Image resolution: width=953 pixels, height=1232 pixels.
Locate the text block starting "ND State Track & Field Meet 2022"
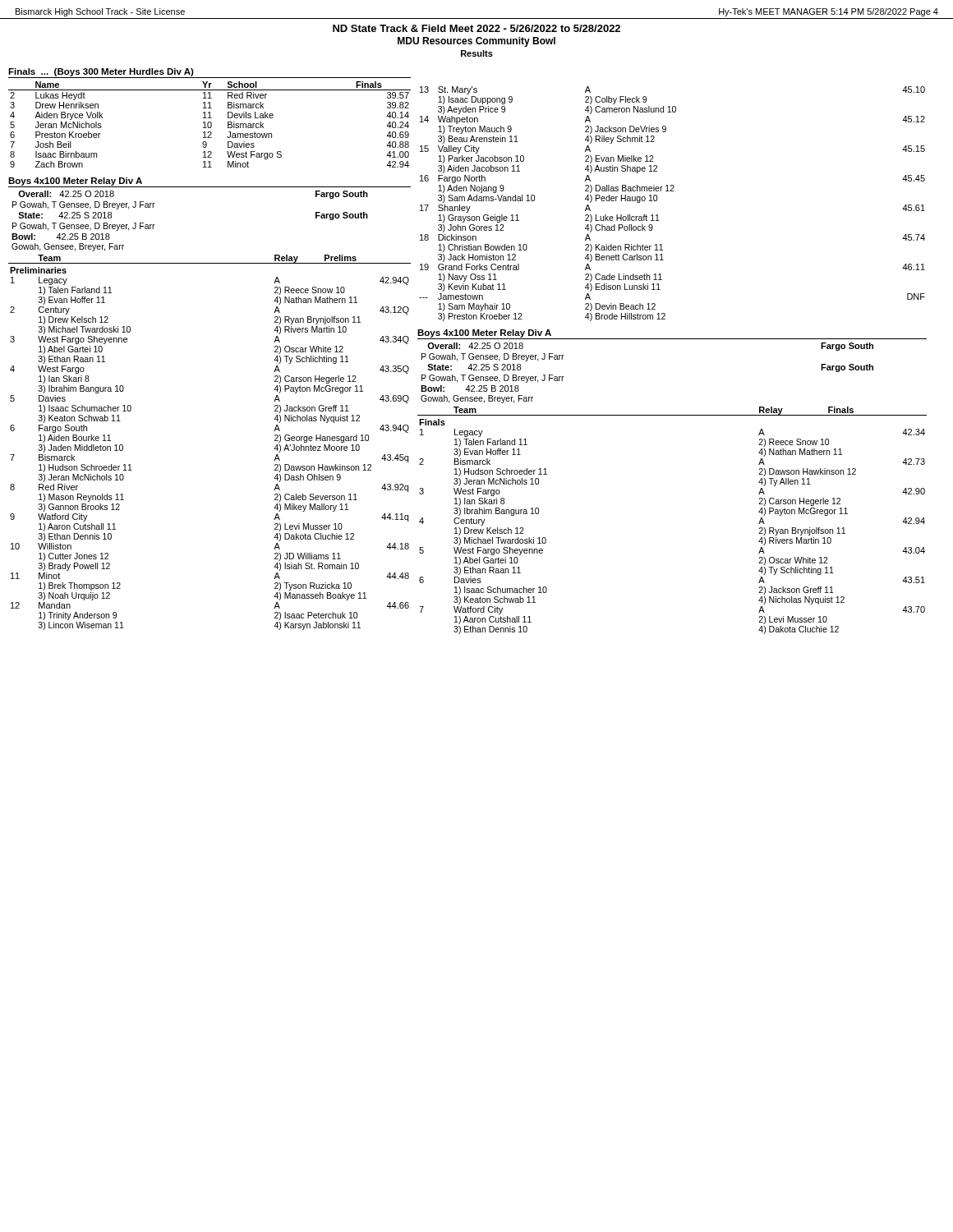(x=476, y=28)
